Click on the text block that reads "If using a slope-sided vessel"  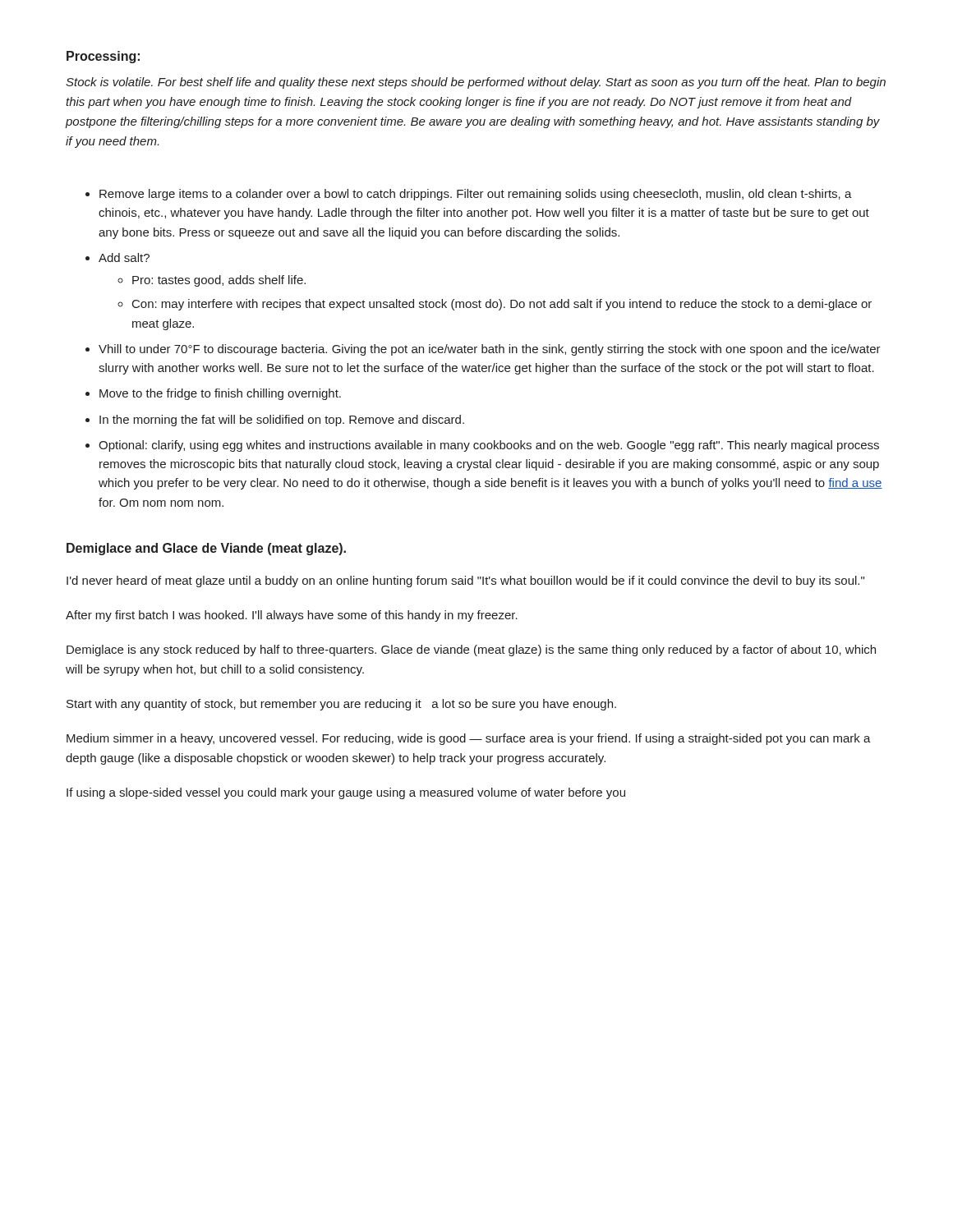(346, 792)
